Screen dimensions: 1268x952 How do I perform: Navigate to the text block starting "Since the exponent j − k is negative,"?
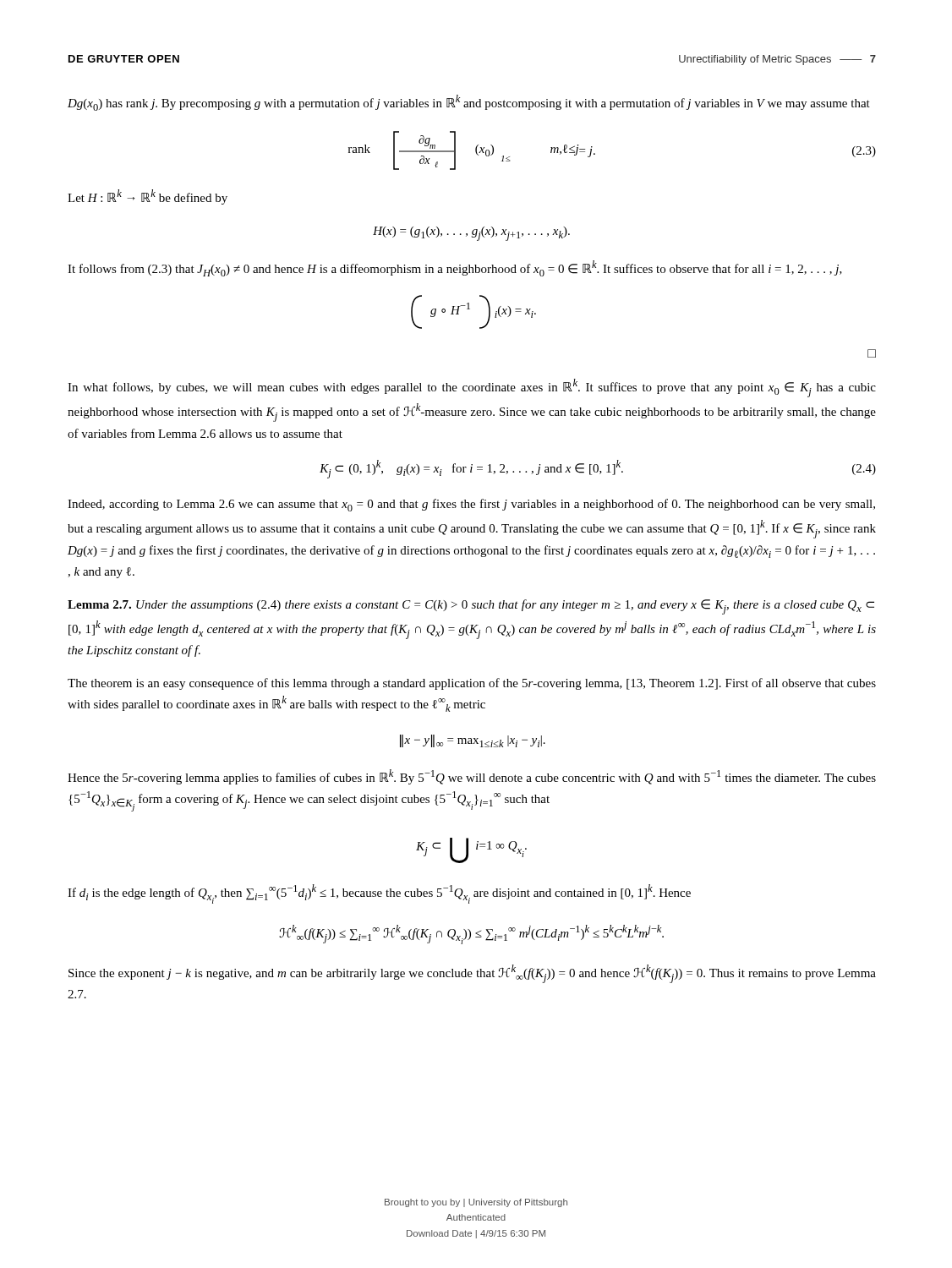472,983
